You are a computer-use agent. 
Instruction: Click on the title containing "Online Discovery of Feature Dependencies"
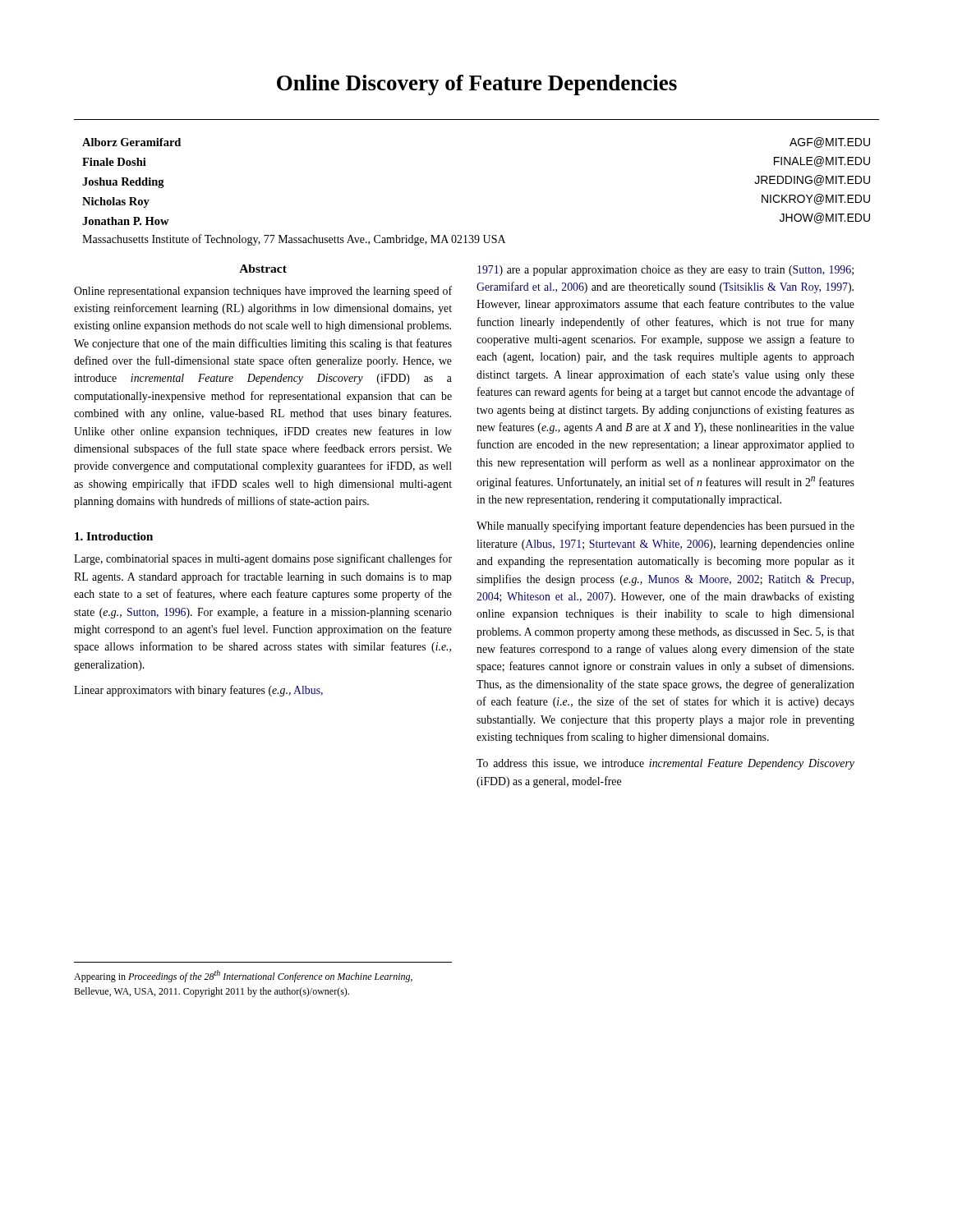[476, 83]
